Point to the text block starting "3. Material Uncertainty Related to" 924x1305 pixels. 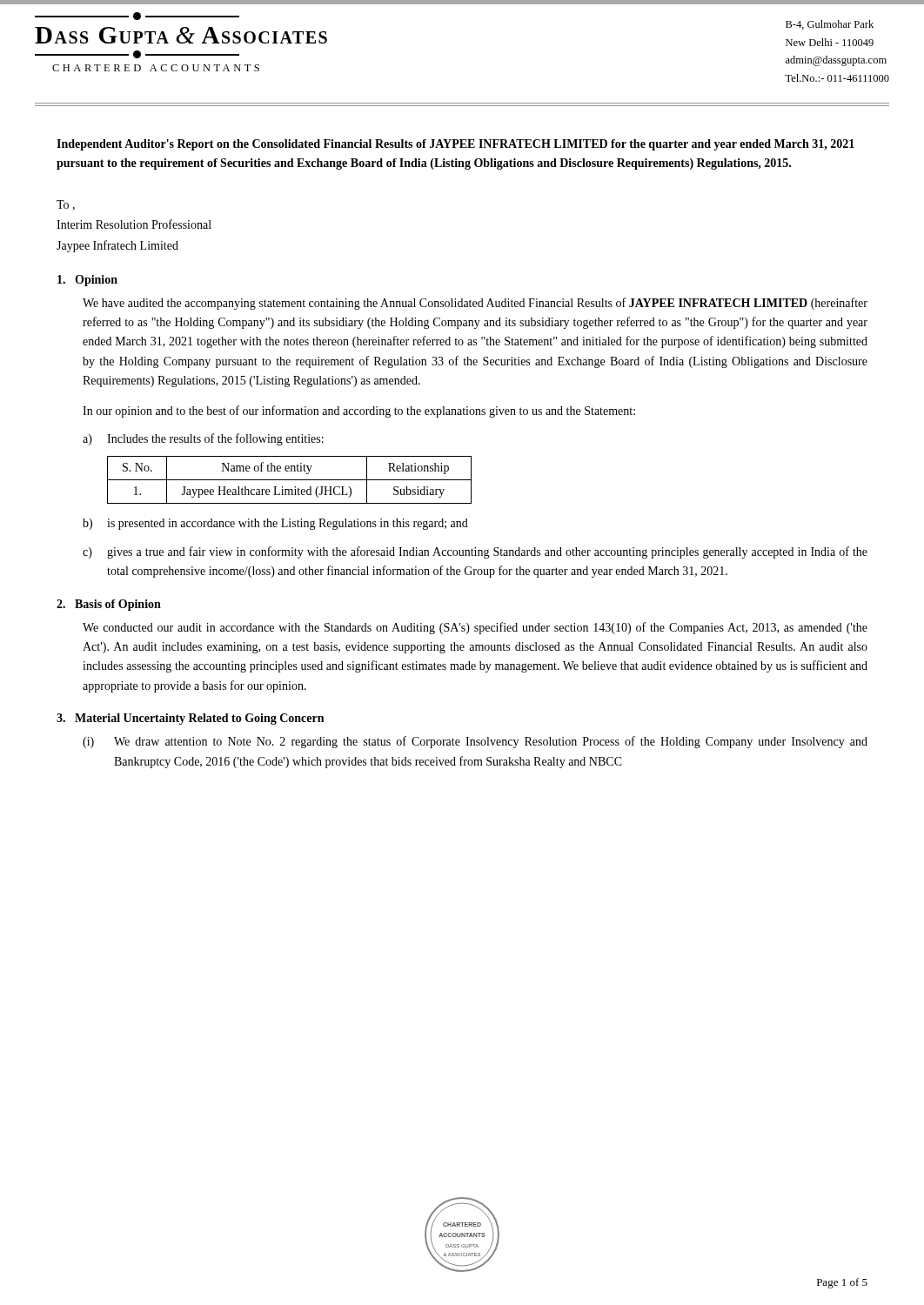190,718
